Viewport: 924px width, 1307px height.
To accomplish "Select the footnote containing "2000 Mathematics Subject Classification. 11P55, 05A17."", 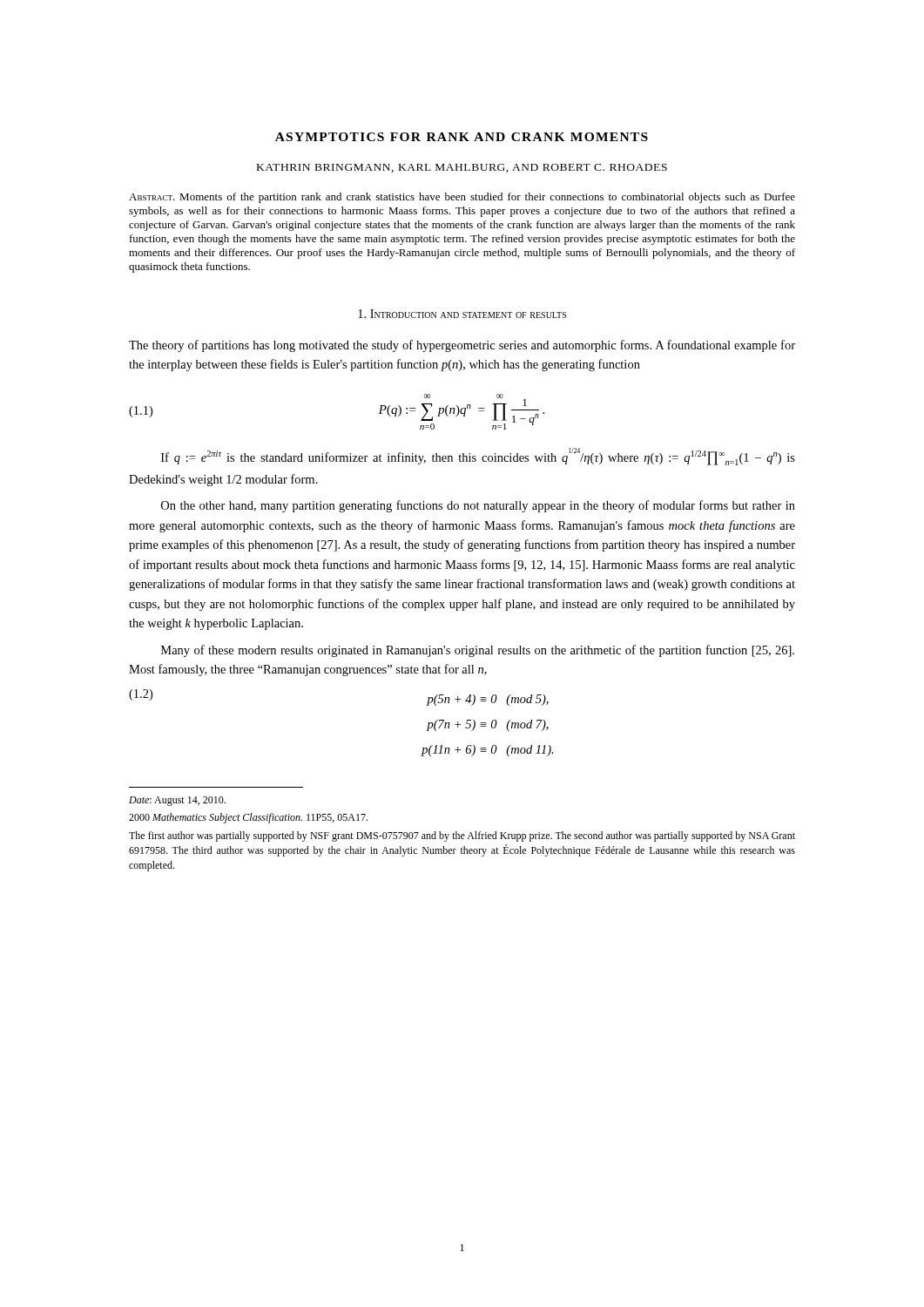I will (x=249, y=818).
